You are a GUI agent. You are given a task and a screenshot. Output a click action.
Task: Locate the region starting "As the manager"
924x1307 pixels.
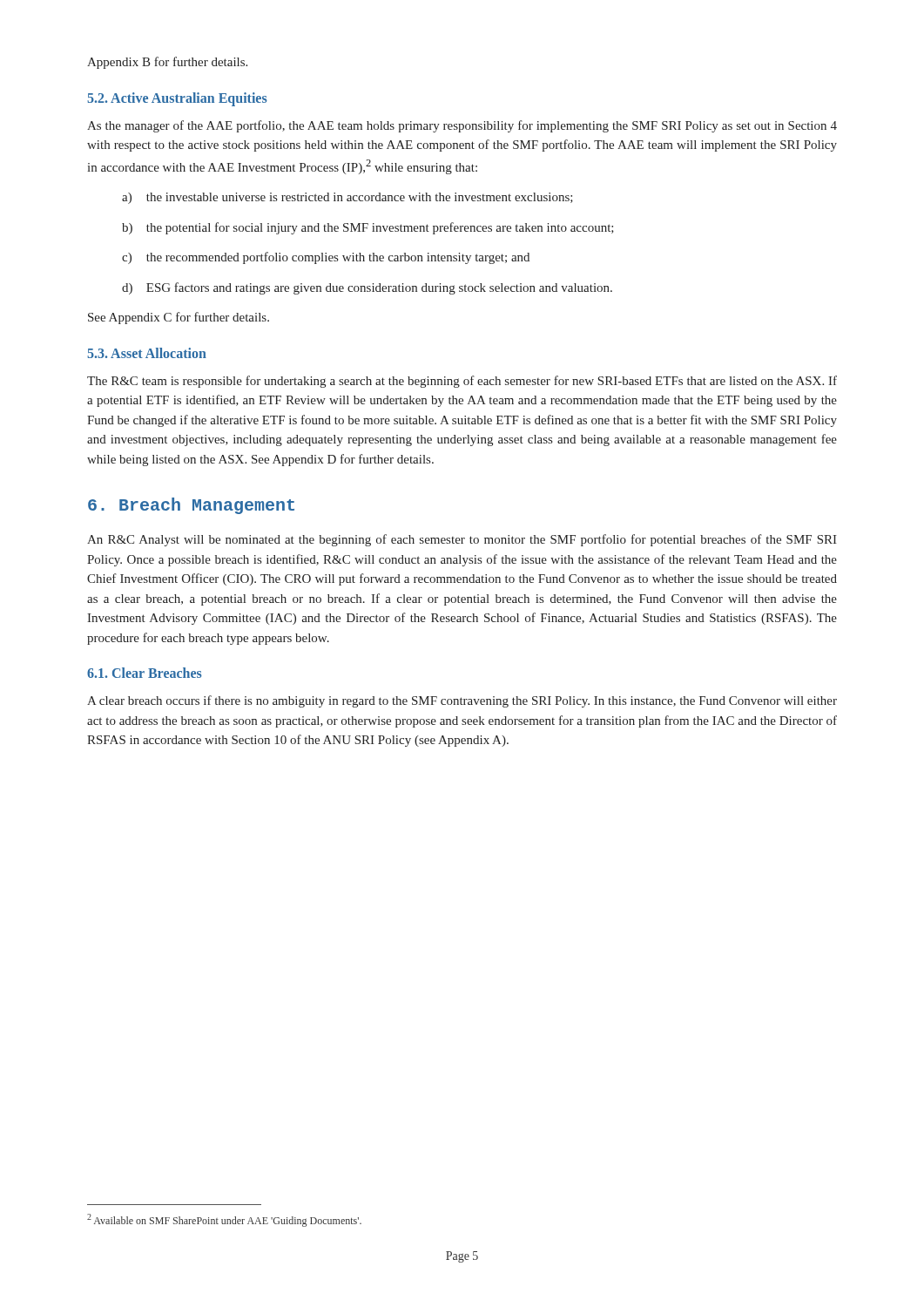pos(462,146)
